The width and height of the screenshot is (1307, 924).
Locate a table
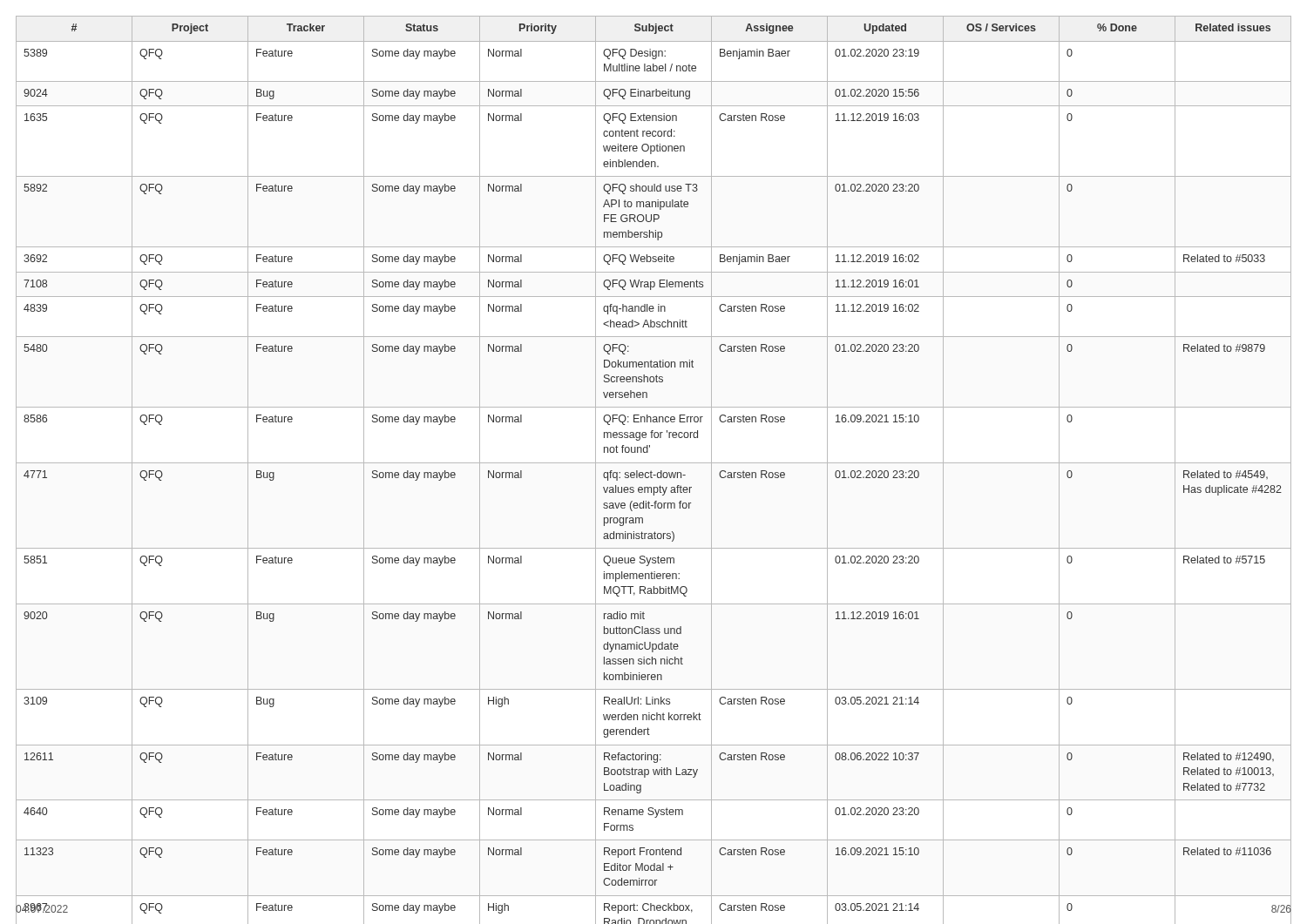point(654,470)
